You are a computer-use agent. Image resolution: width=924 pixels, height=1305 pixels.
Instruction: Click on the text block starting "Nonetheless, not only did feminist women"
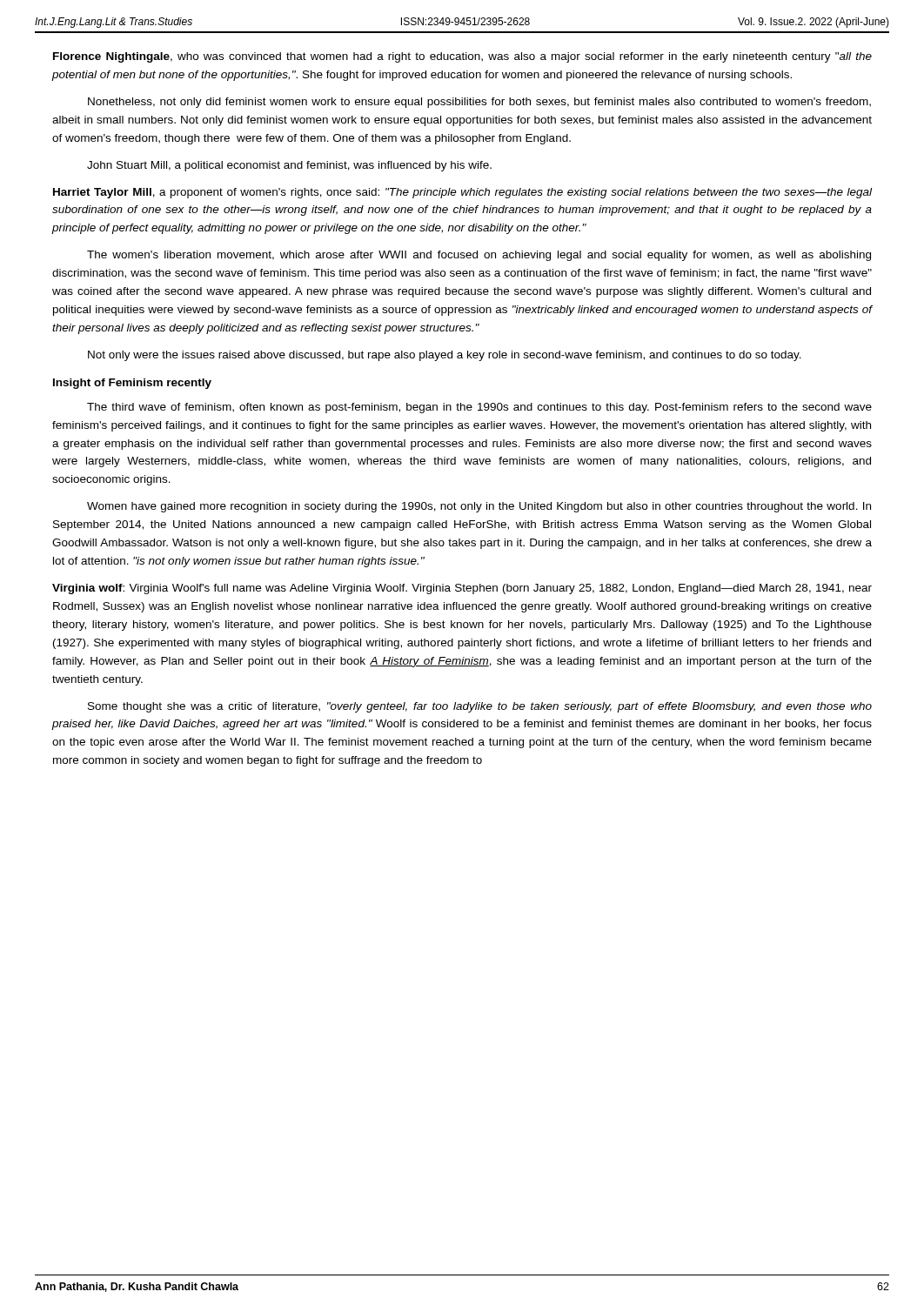(x=462, y=120)
